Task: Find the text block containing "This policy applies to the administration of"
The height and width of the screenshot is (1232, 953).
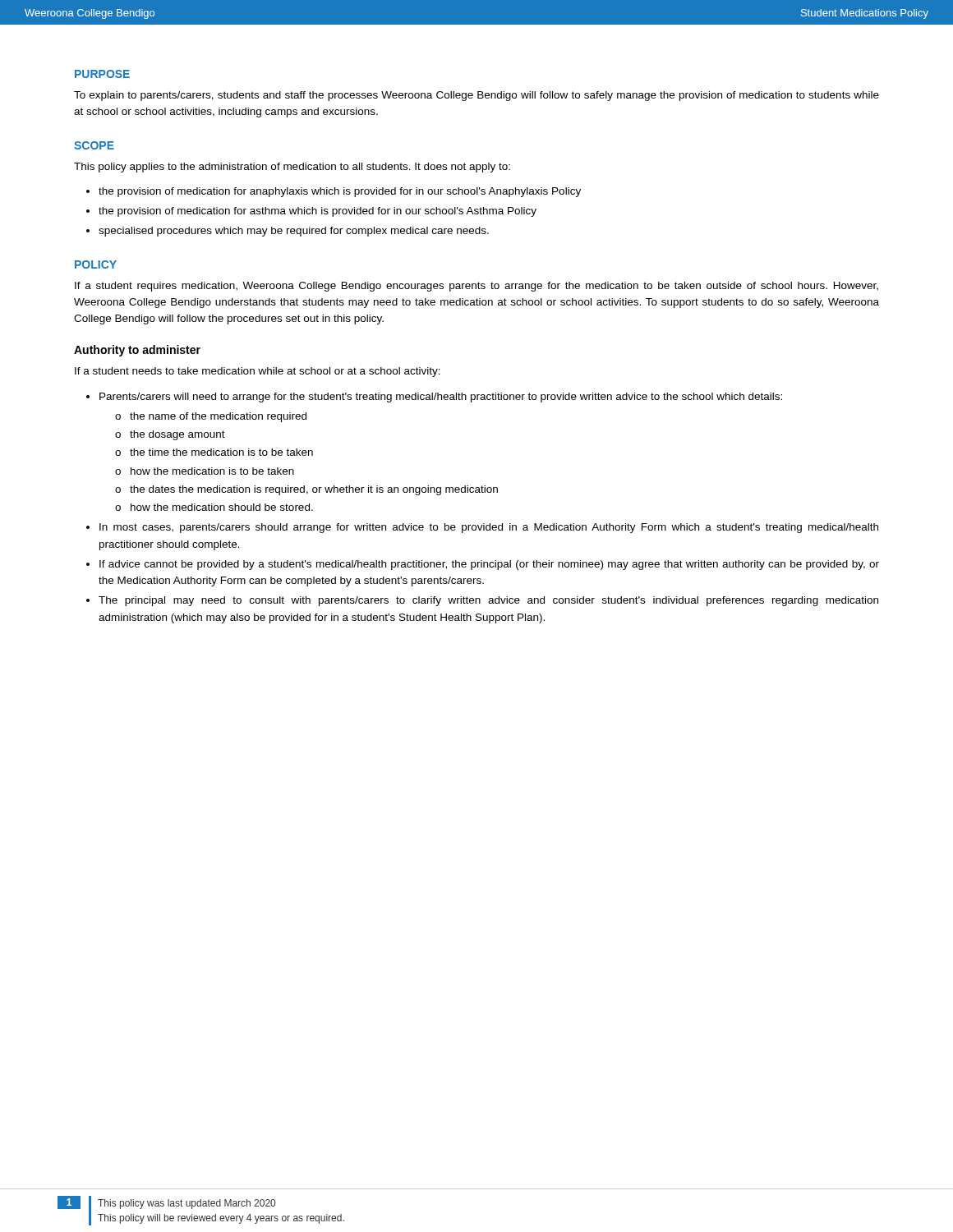Action: tap(292, 166)
